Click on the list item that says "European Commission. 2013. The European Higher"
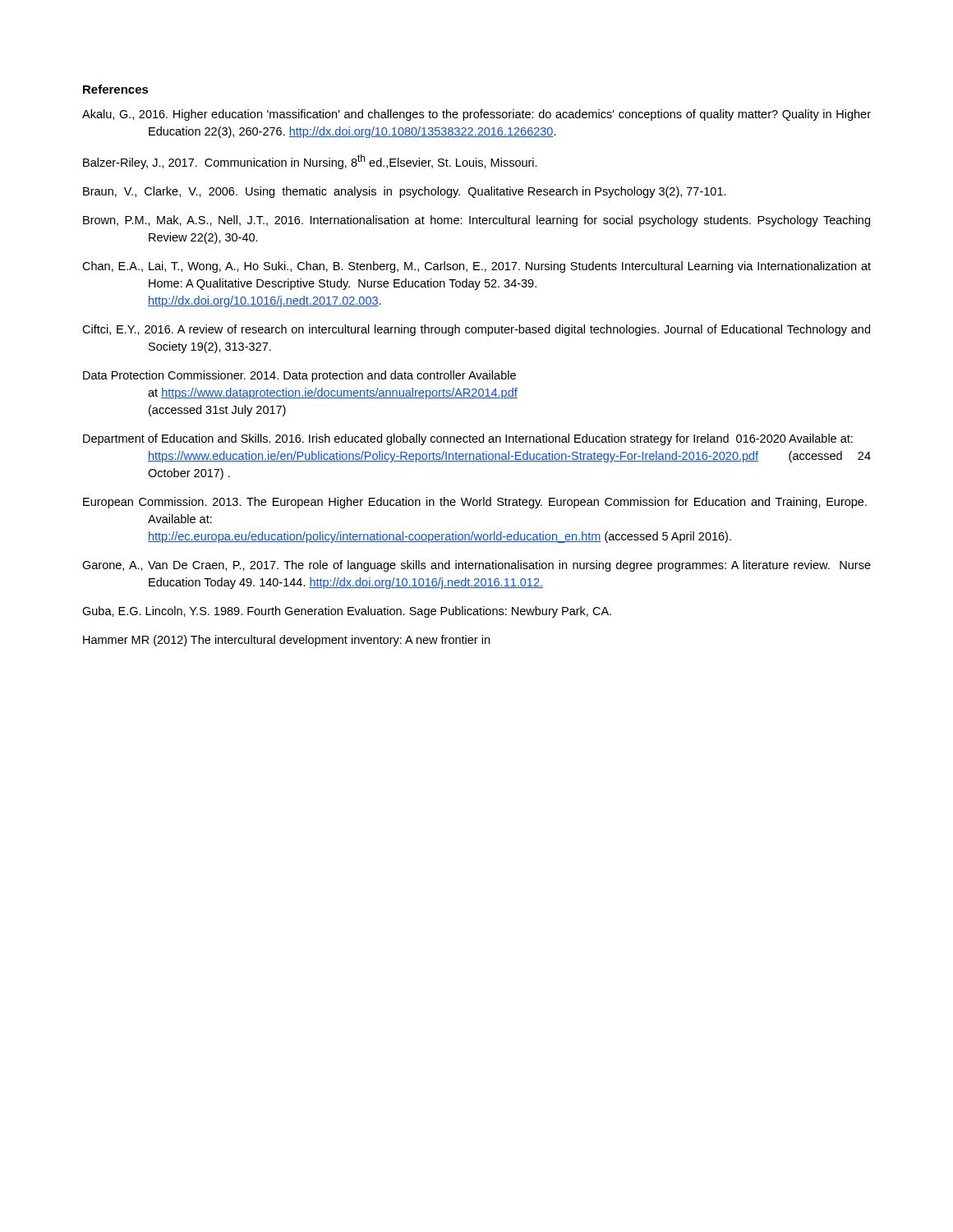The height and width of the screenshot is (1232, 953). pyautogui.click(x=475, y=503)
